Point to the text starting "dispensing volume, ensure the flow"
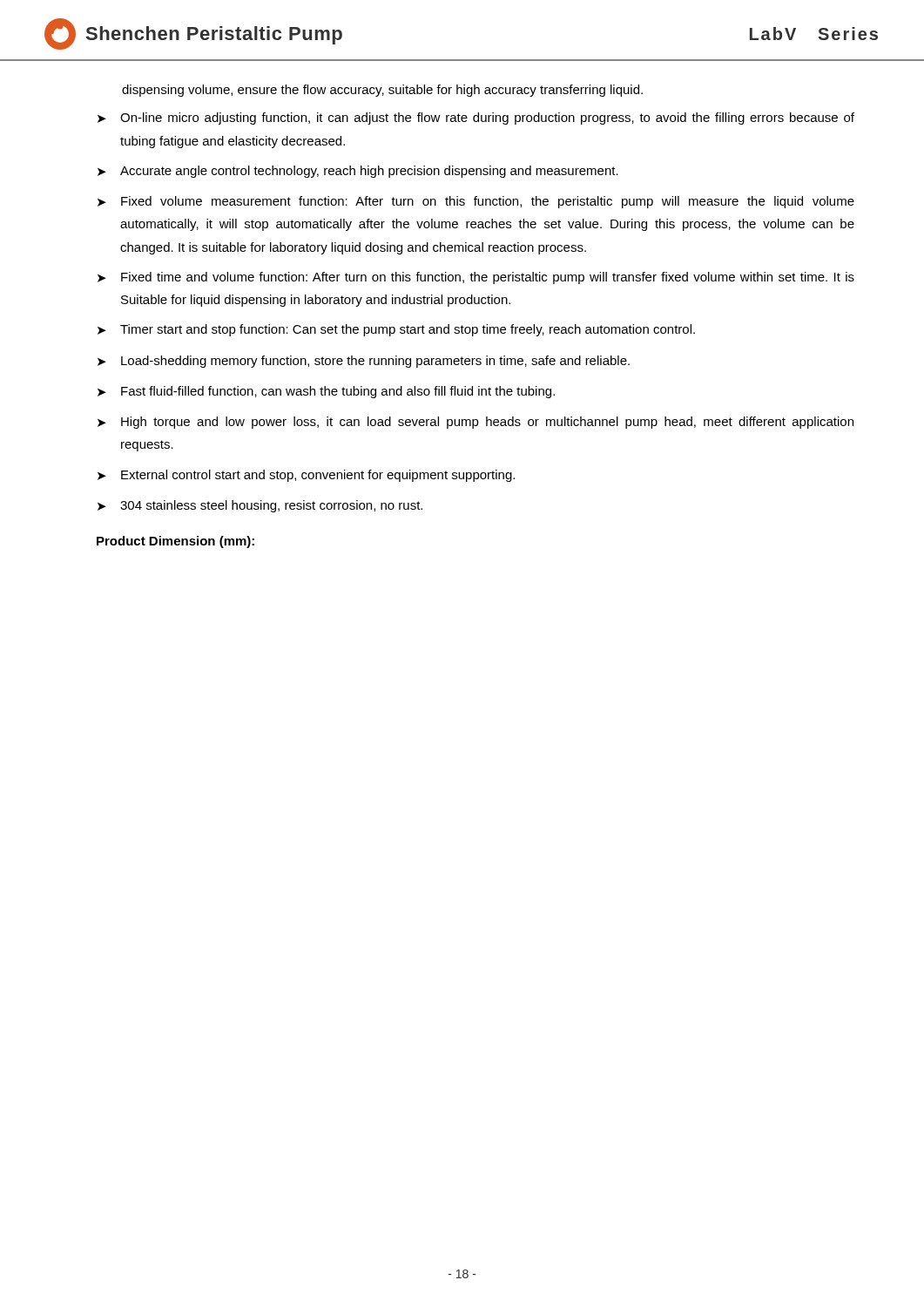Viewport: 924px width, 1307px height. click(x=383, y=89)
